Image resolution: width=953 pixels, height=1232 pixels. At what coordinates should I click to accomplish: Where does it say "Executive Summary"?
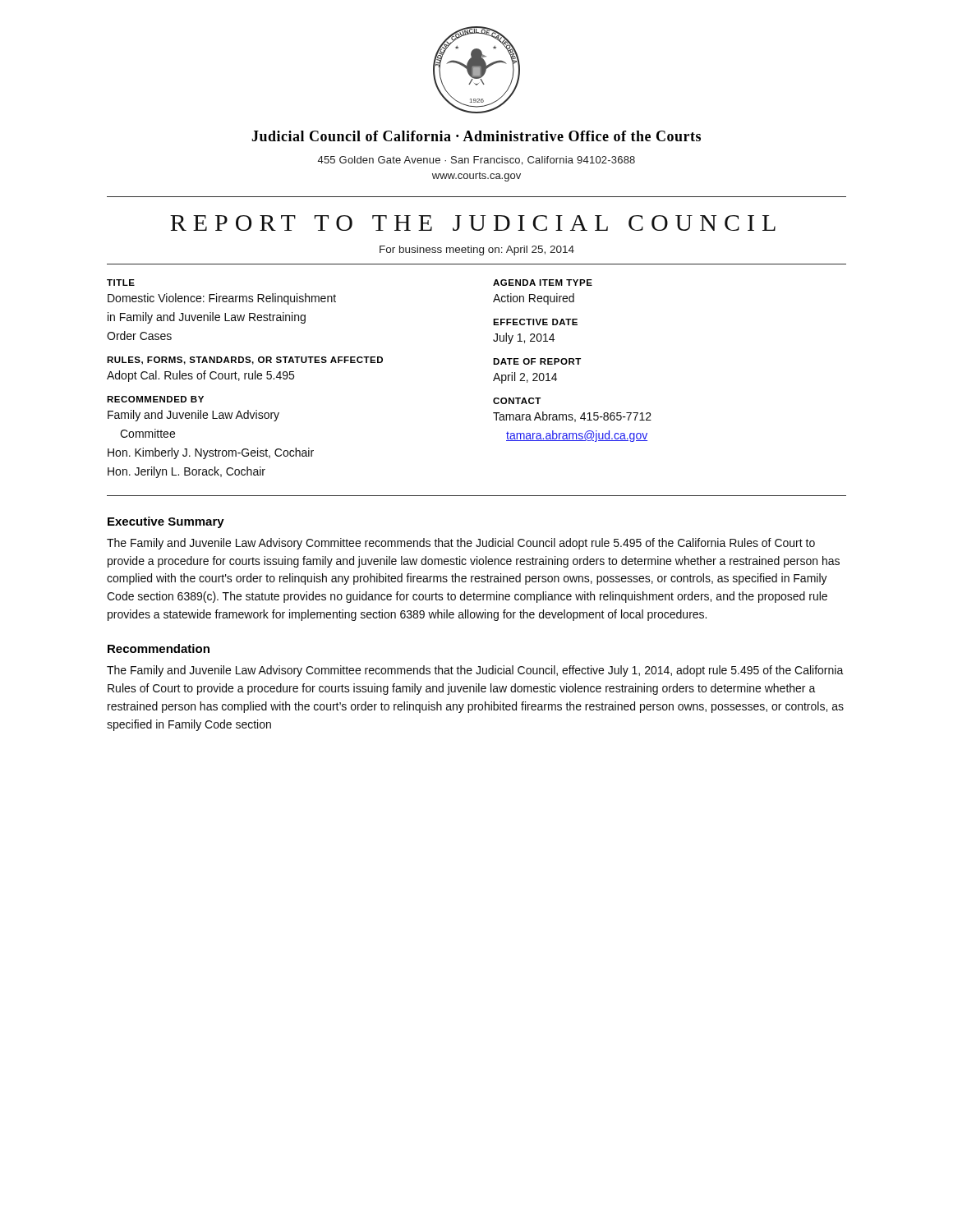tap(165, 521)
